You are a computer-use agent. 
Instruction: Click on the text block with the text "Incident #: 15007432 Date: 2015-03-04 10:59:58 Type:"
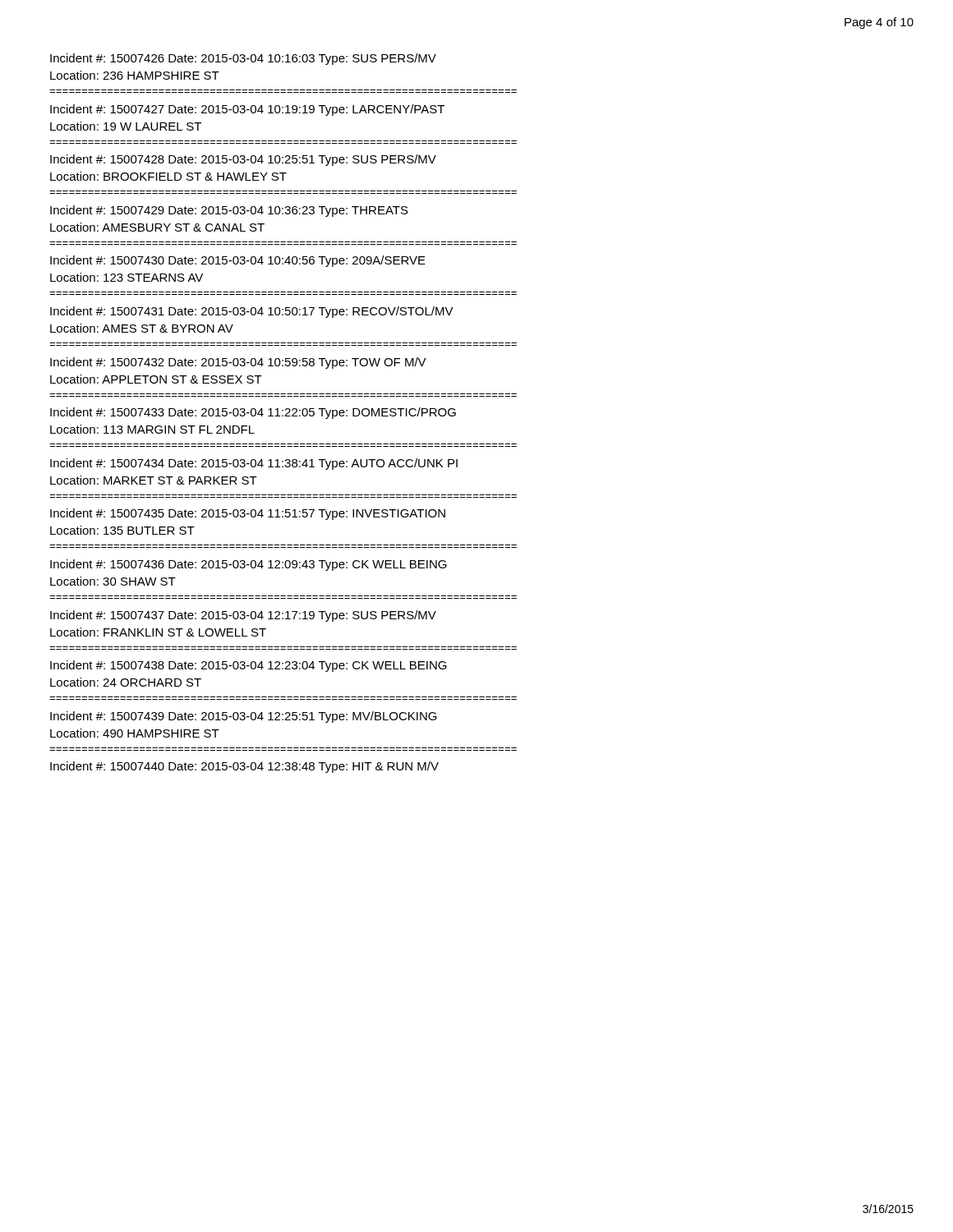tap(238, 363)
